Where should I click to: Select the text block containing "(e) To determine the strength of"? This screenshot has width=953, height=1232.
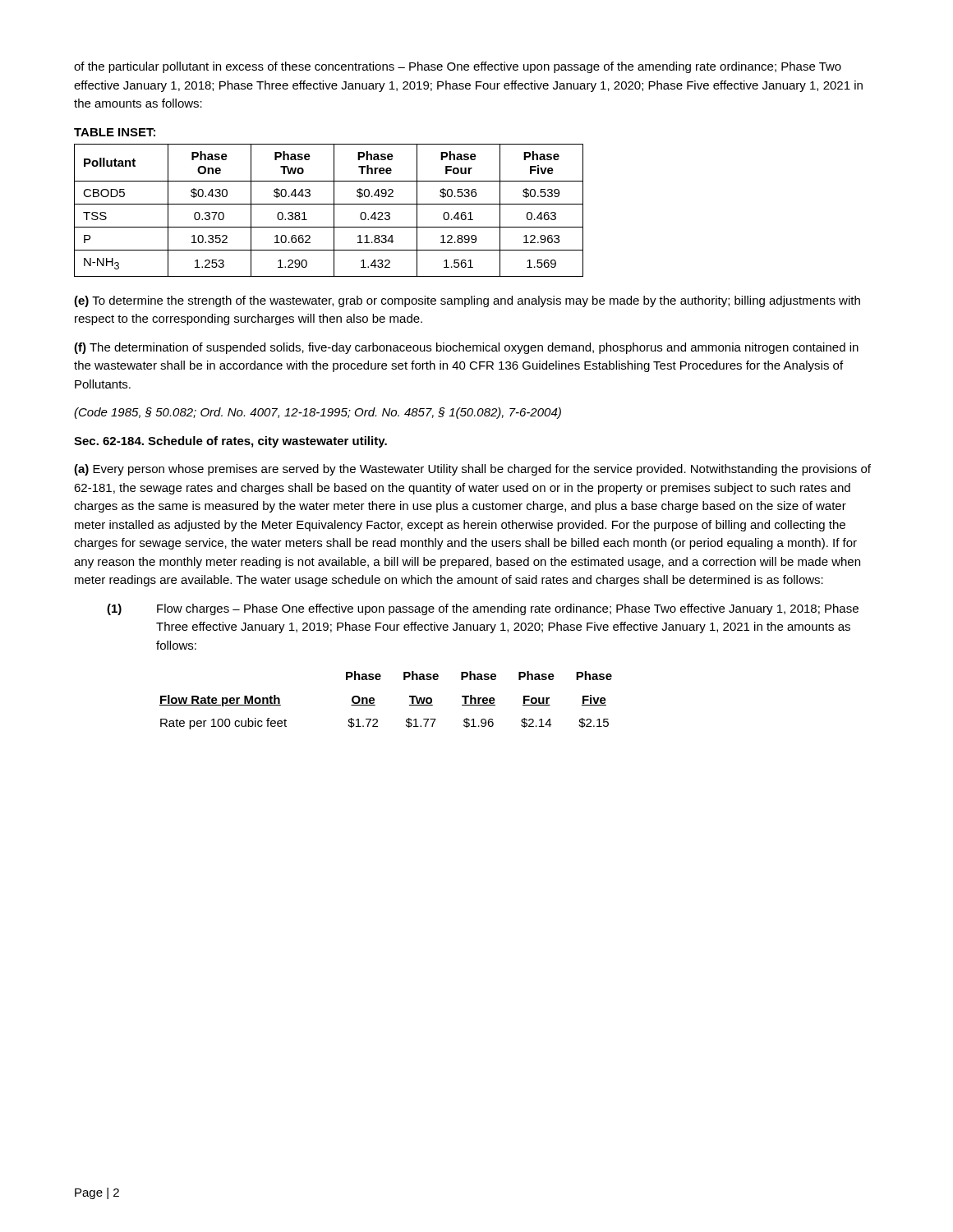tap(467, 309)
